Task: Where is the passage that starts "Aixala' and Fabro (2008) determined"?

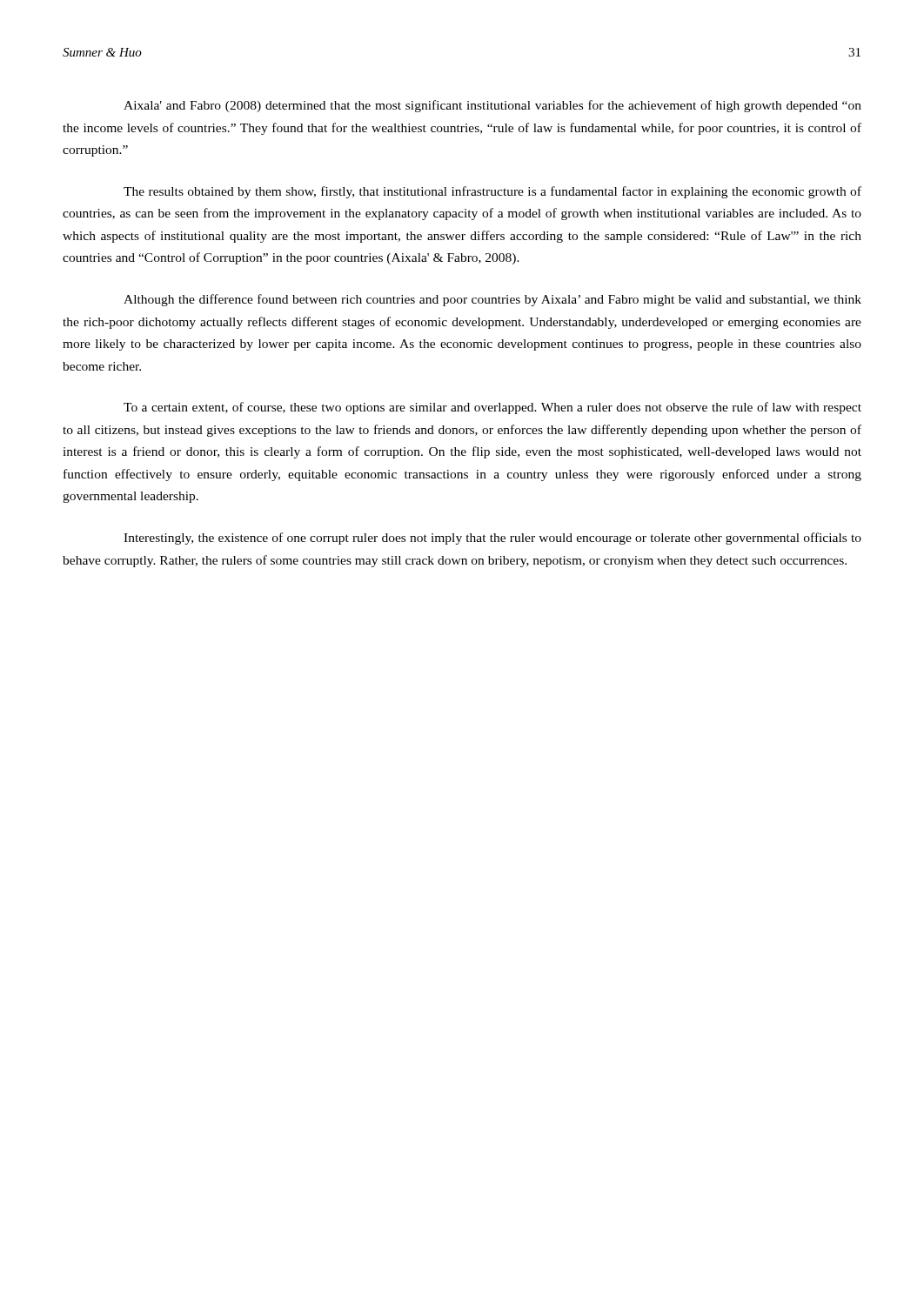Action: pos(462,127)
